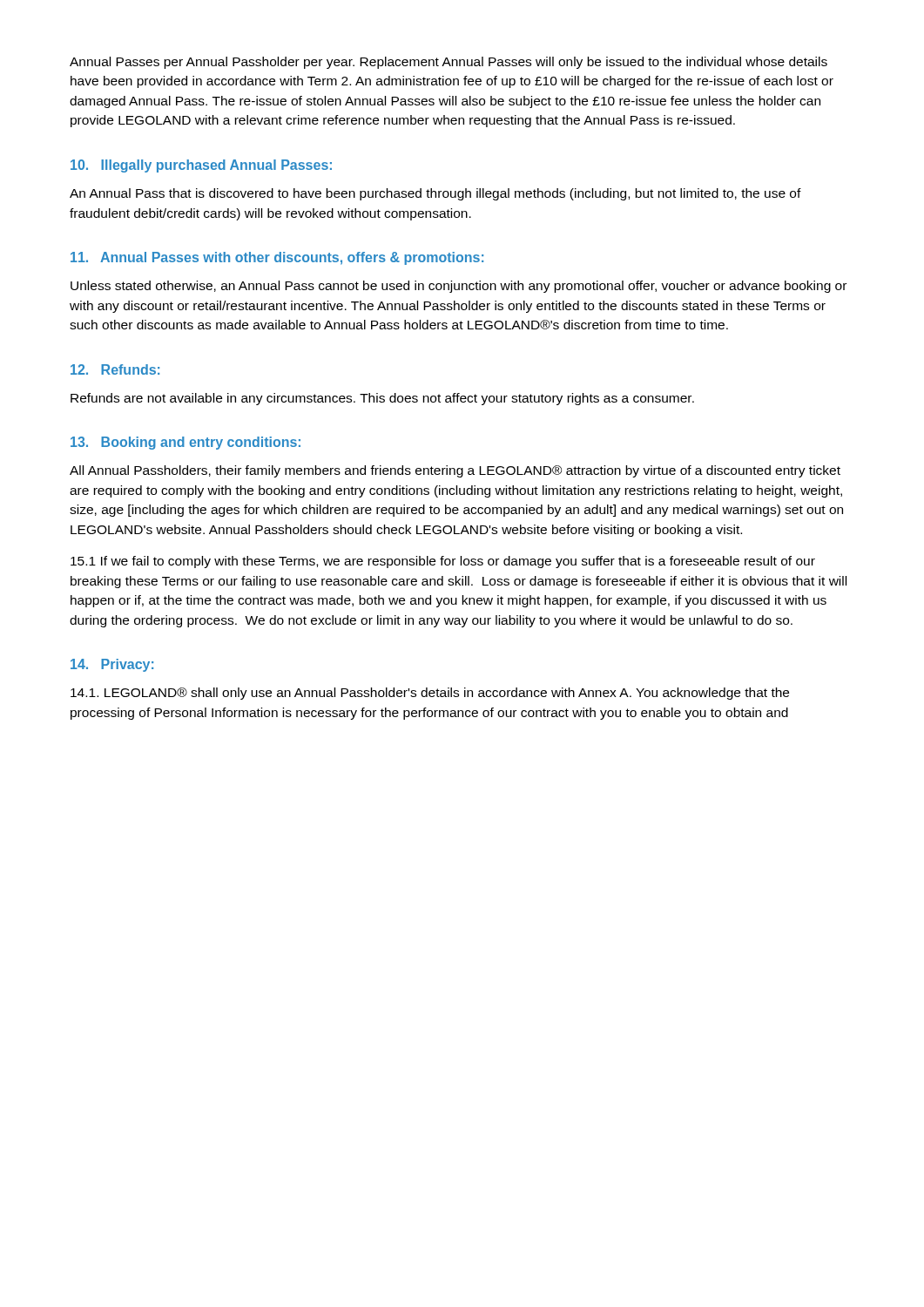Click on the text block starting "Unless stated otherwise, an"
The image size is (924, 1307).
(x=458, y=305)
